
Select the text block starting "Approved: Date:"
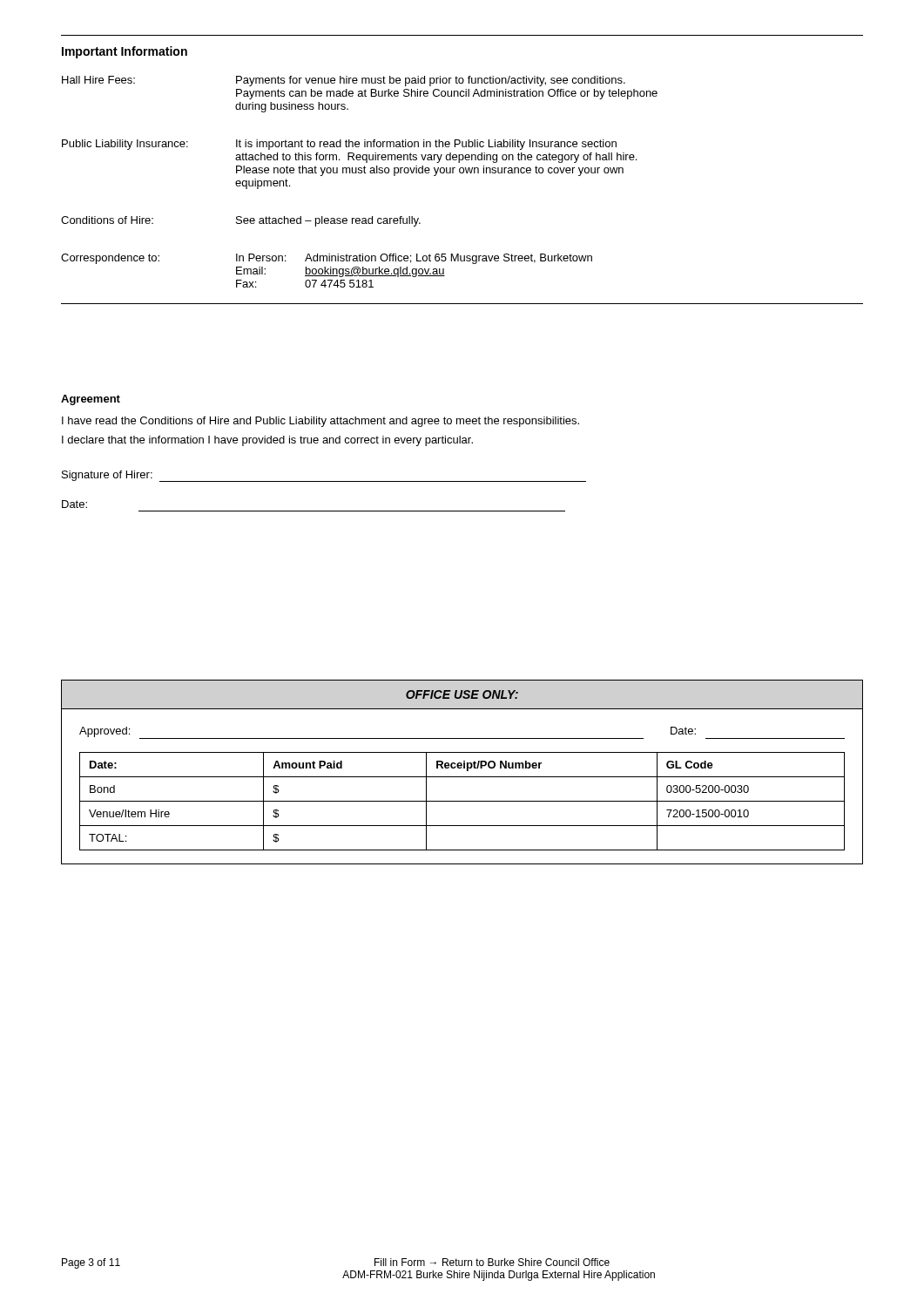(x=462, y=731)
